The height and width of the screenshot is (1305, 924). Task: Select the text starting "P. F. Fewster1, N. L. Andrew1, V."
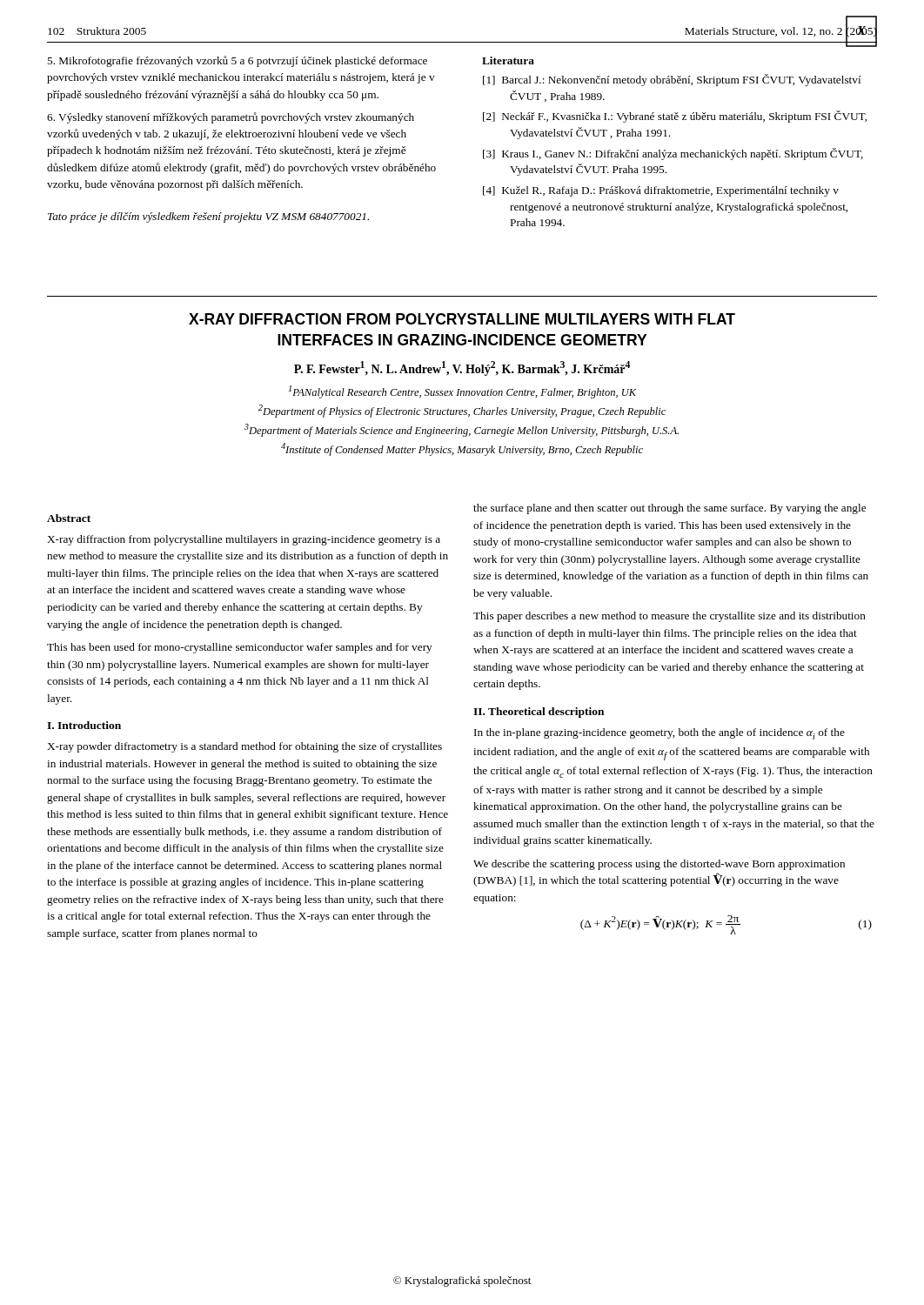click(462, 368)
